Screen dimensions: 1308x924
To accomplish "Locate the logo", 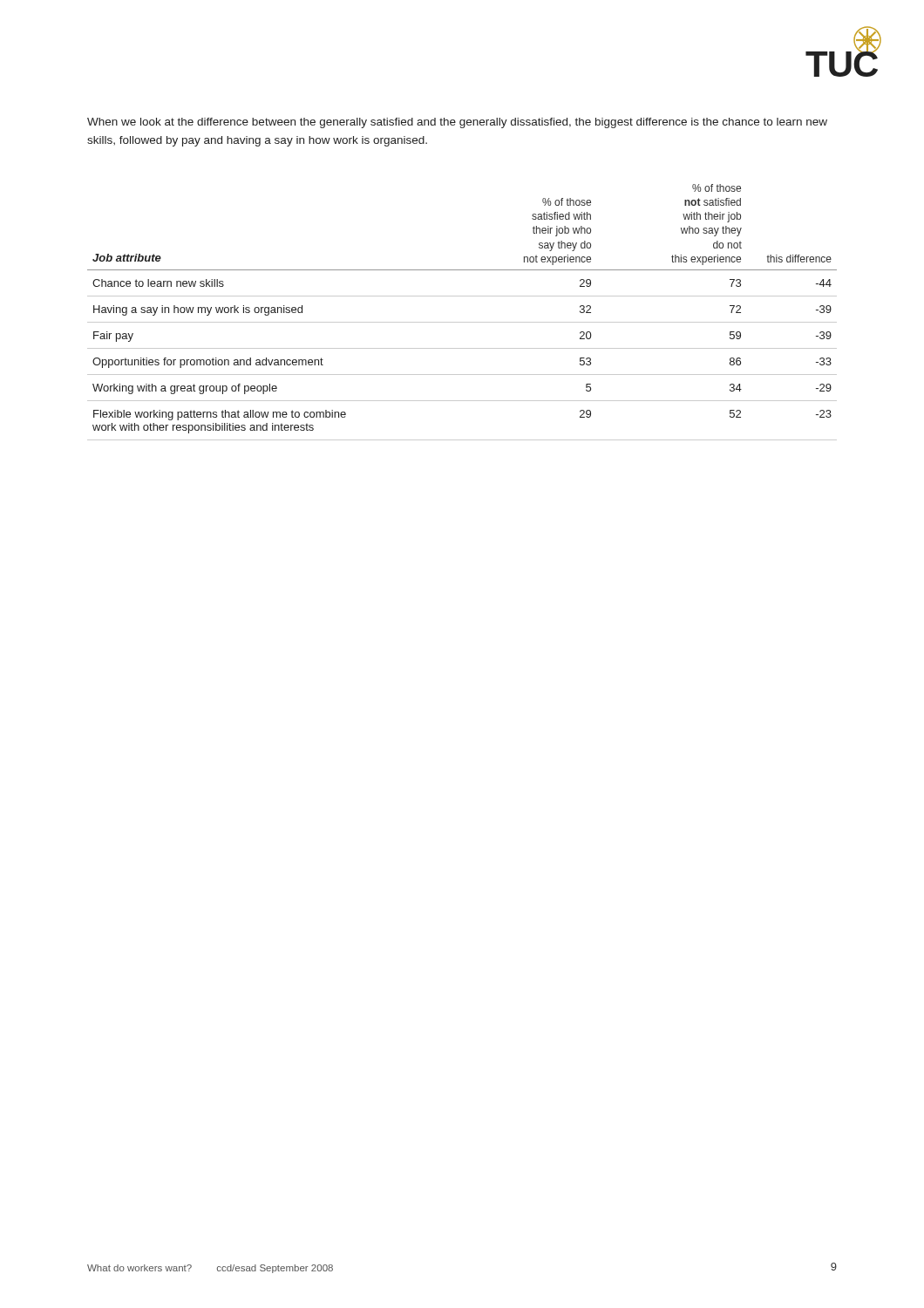I will click(843, 56).
